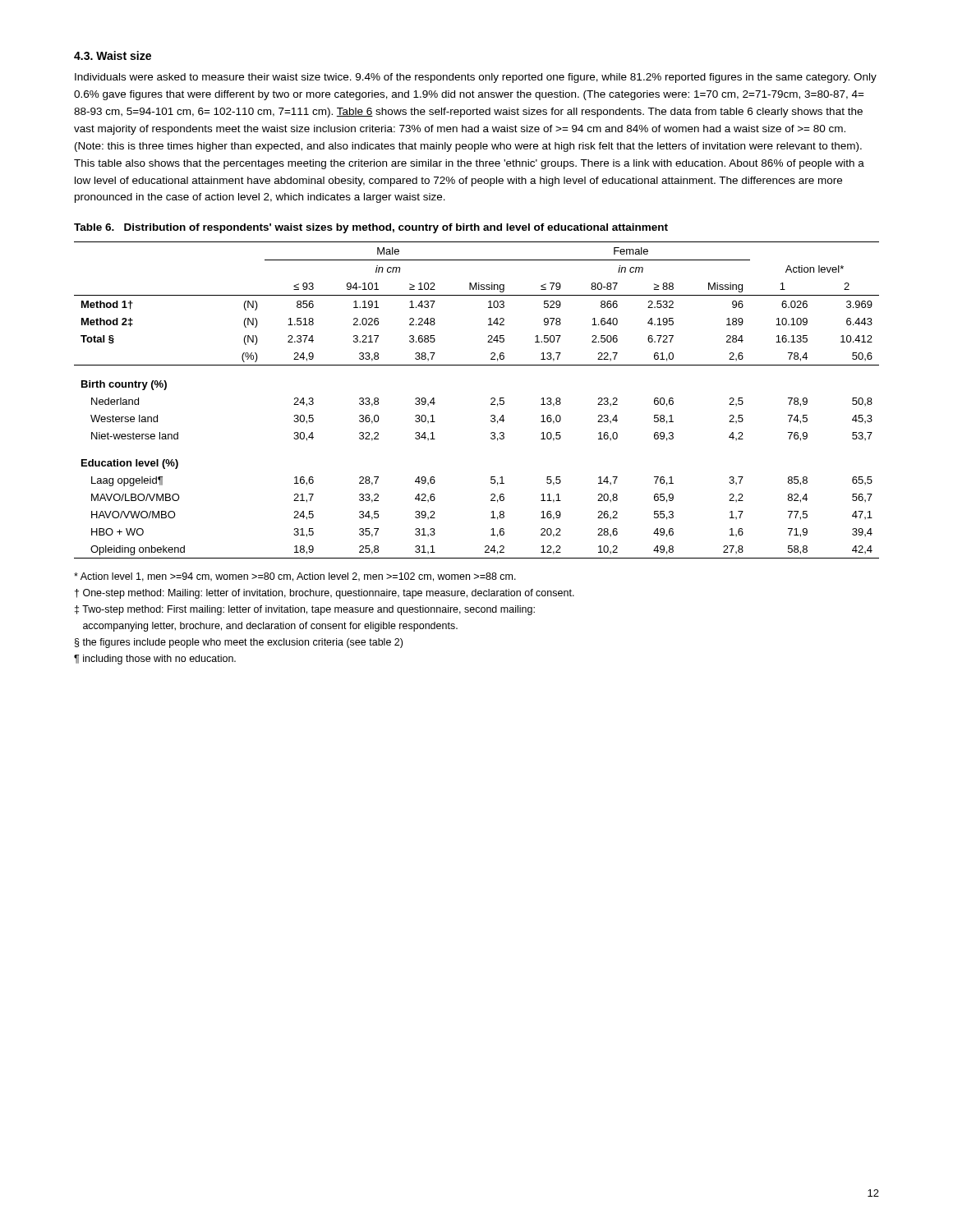Image resolution: width=953 pixels, height=1232 pixels.
Task: Find the table that mentions "≤ 79"
Action: pyautogui.click(x=476, y=400)
